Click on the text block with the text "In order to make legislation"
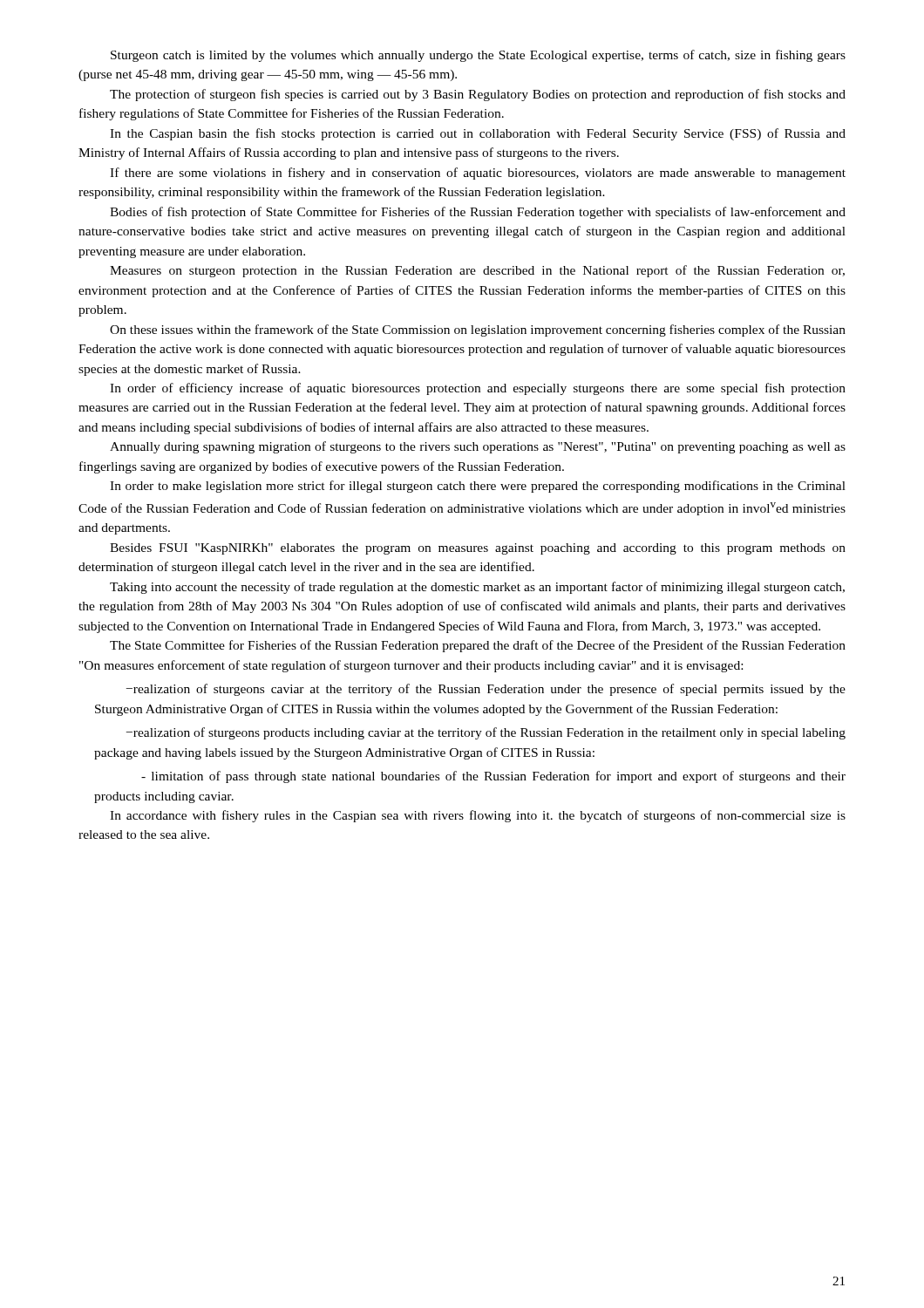Viewport: 924px width, 1308px height. coord(462,507)
